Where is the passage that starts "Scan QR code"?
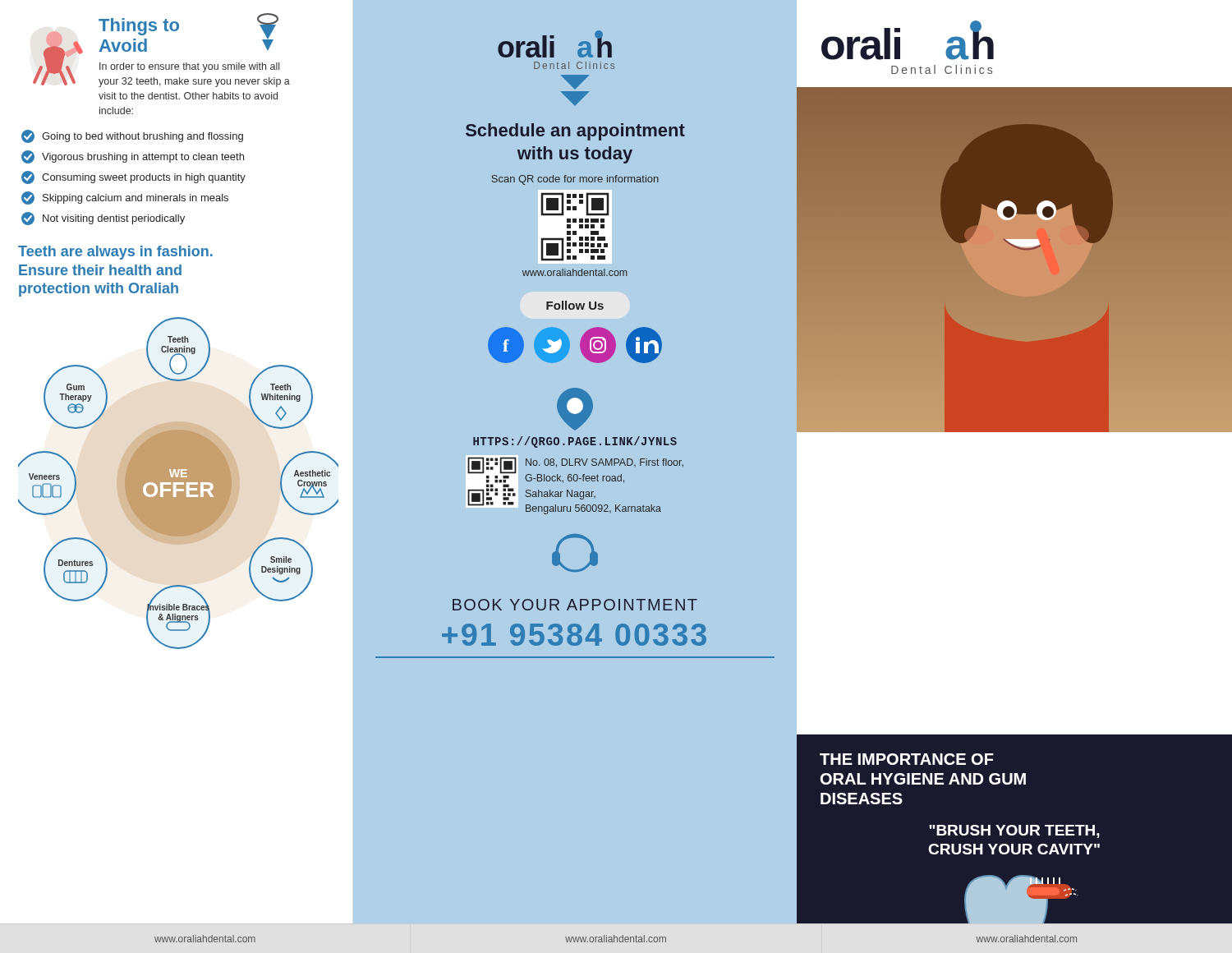Viewport: 1232px width, 953px height. [x=575, y=179]
